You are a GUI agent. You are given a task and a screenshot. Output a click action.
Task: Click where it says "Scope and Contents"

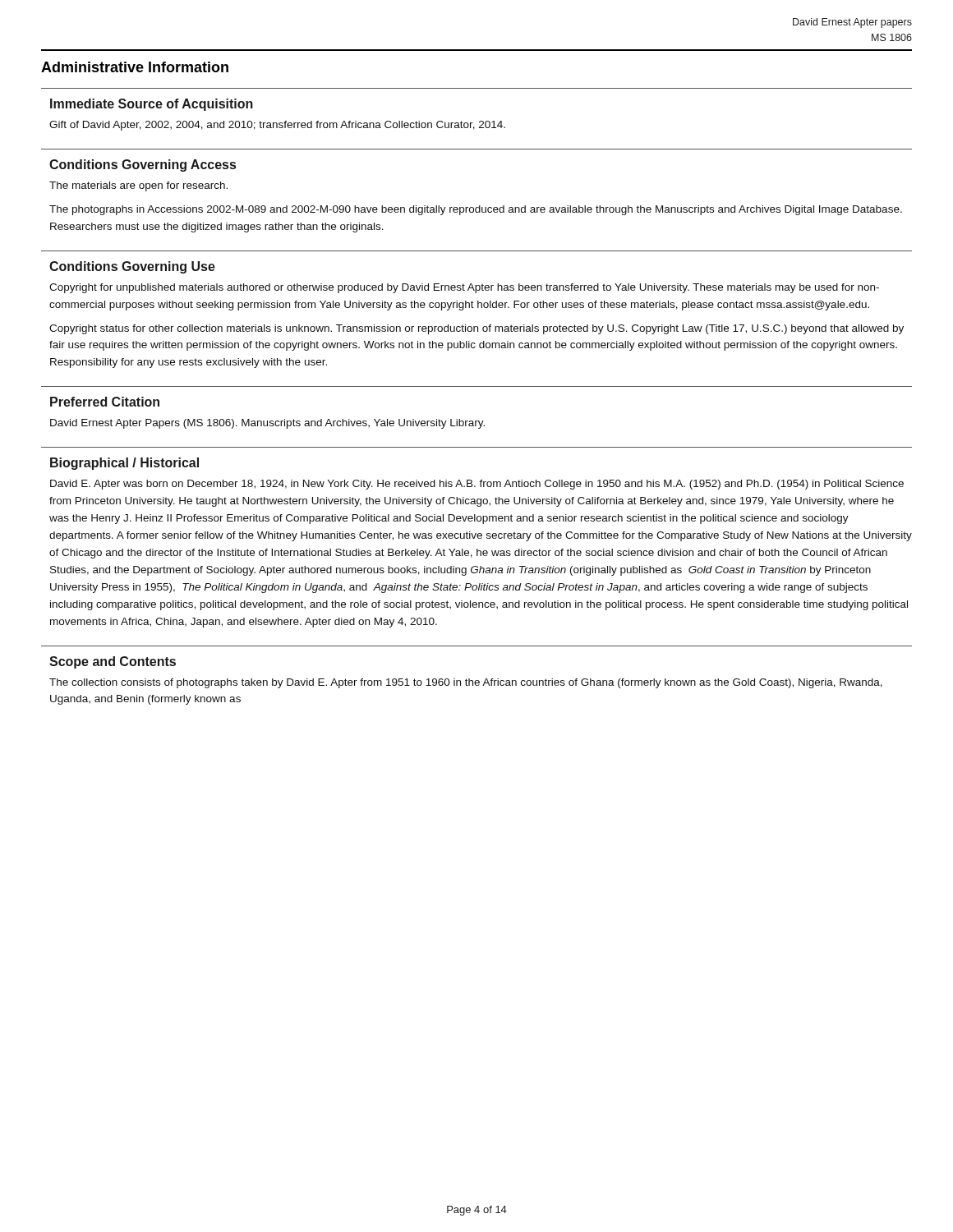click(x=113, y=661)
